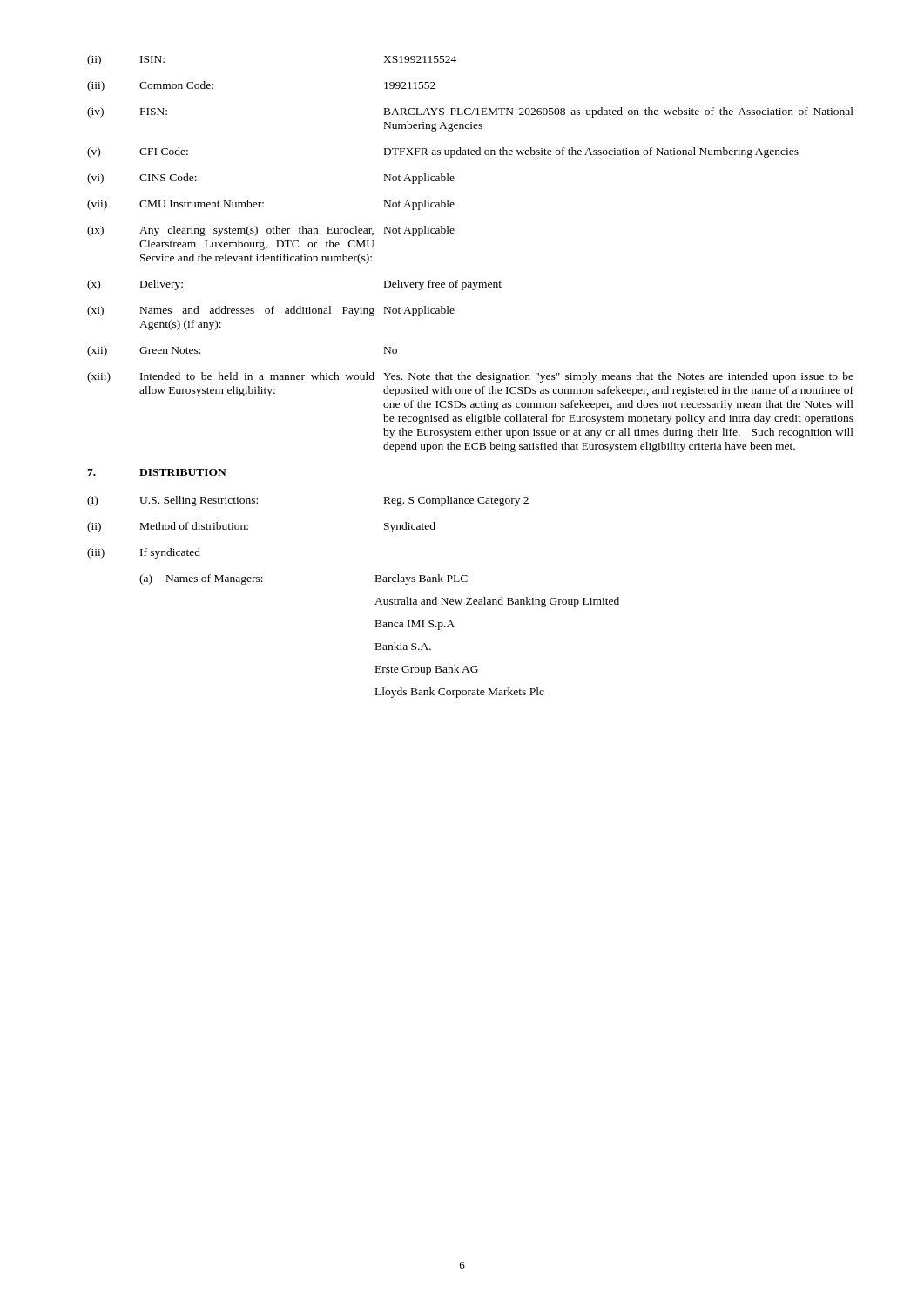Find the list item containing "(iii) If syndicated"

(144, 553)
